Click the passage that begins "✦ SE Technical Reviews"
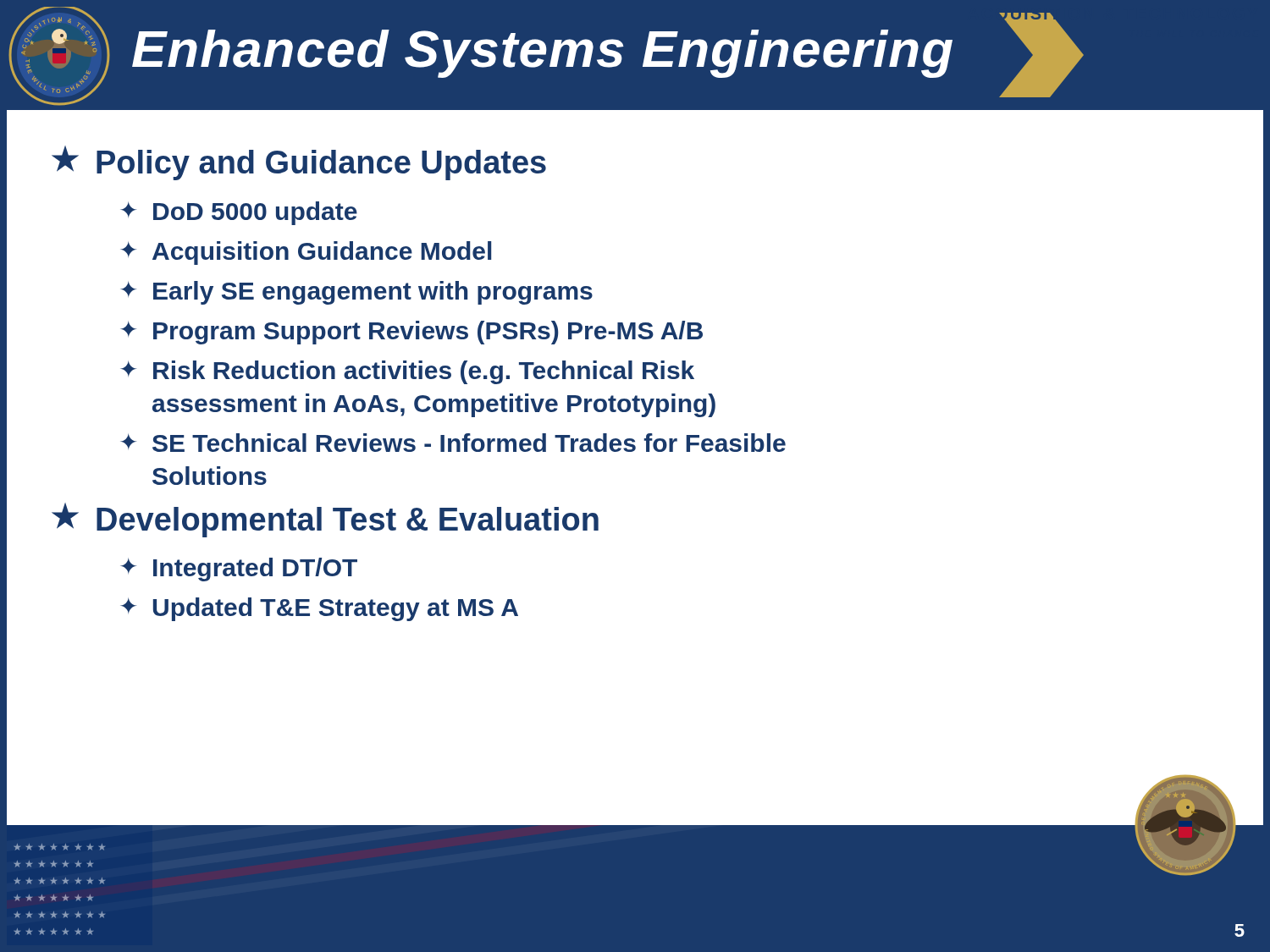 click(x=452, y=459)
